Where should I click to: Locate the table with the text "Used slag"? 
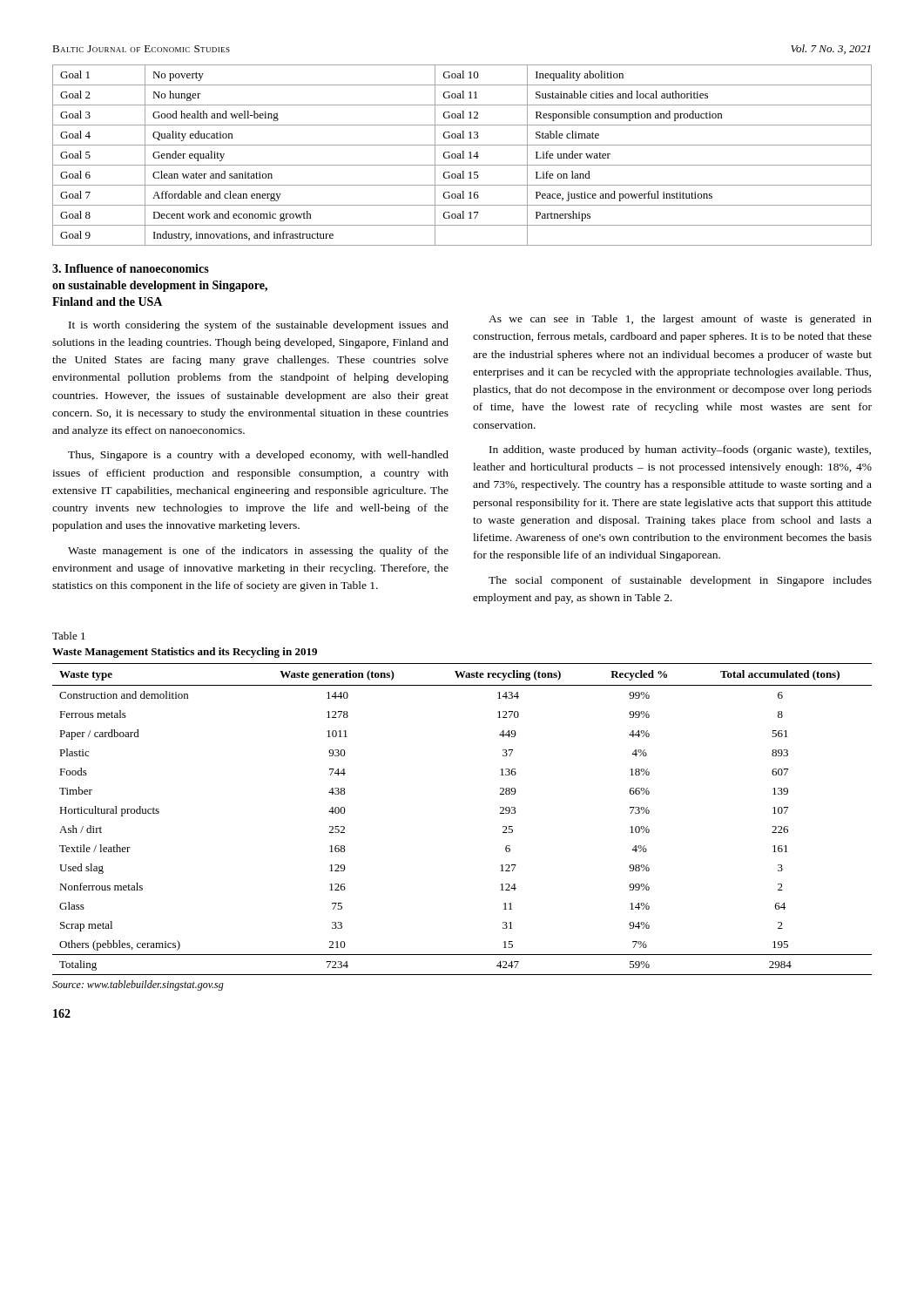(x=462, y=819)
